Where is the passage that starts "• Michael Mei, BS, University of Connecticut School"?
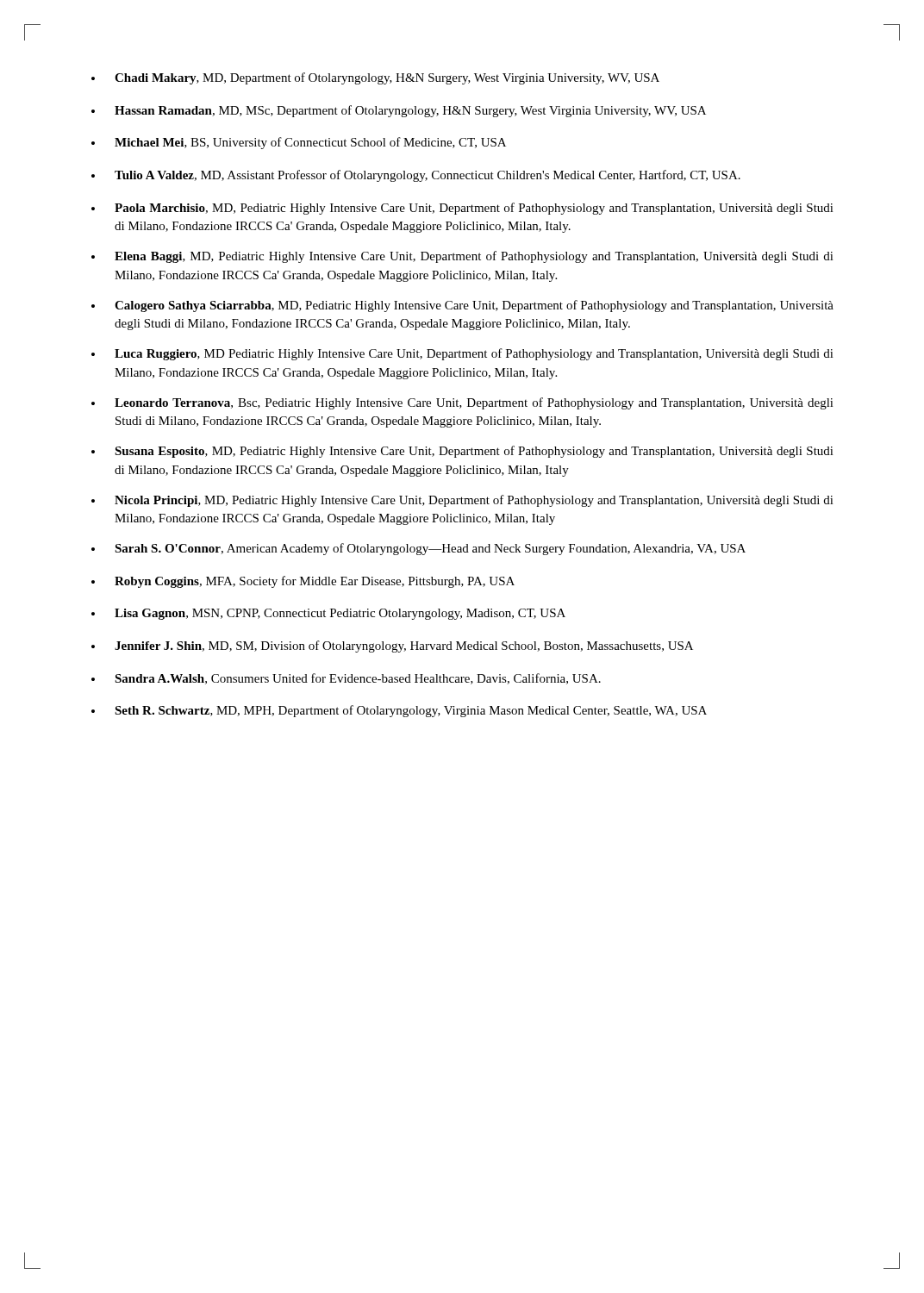The height and width of the screenshot is (1293, 924). (x=462, y=144)
